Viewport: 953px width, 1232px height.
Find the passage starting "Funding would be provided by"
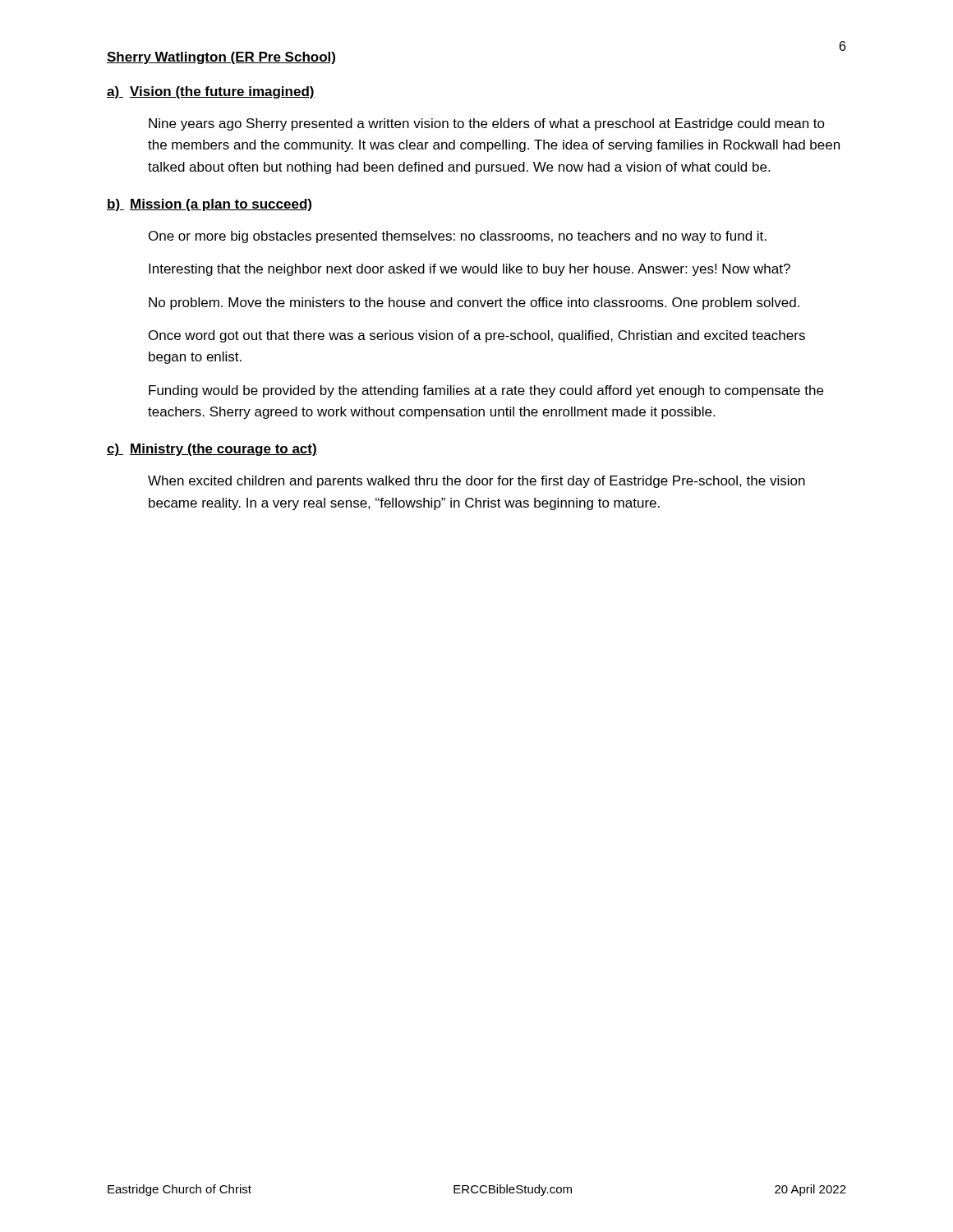click(x=486, y=401)
